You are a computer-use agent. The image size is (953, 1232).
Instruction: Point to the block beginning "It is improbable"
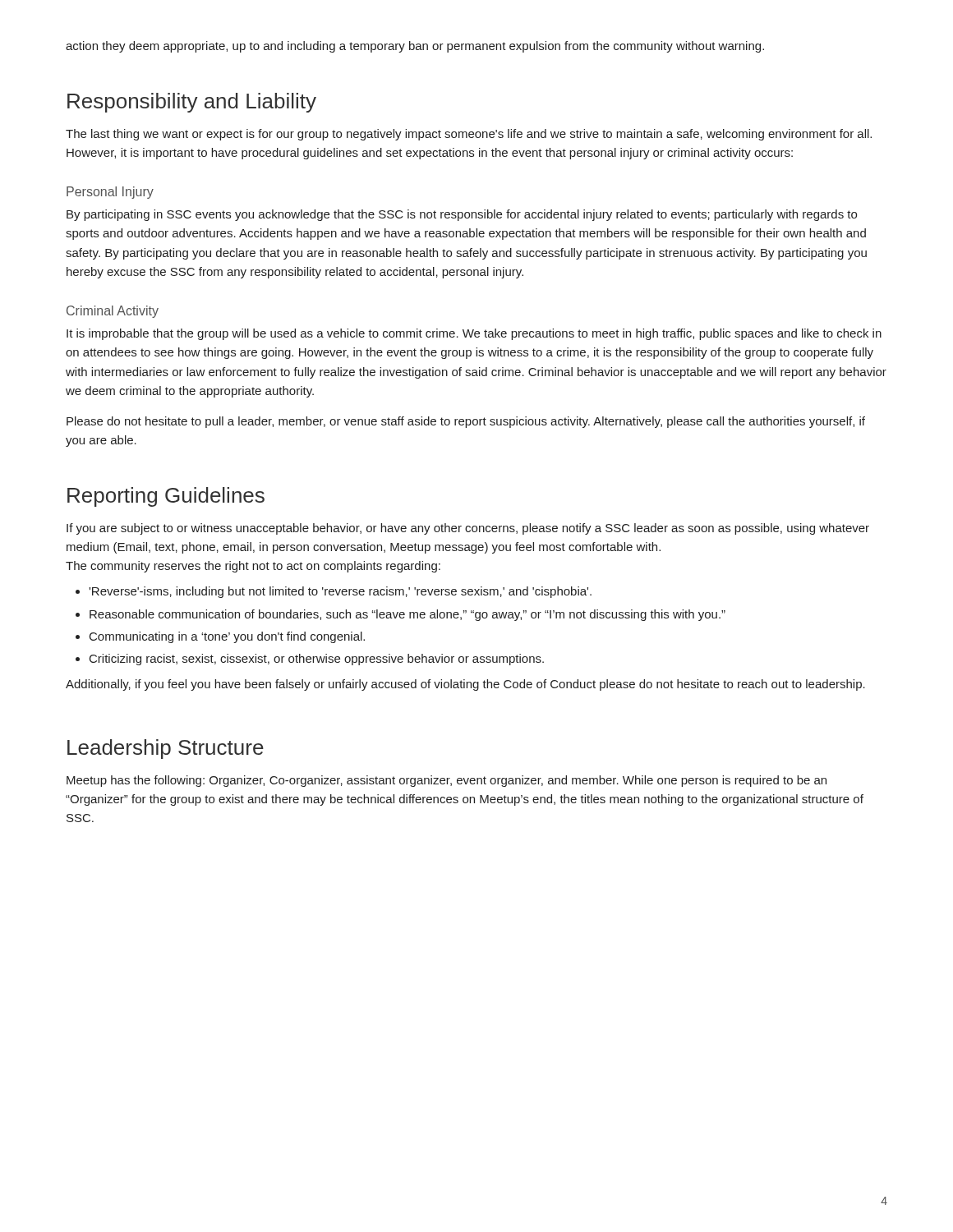coord(476,362)
